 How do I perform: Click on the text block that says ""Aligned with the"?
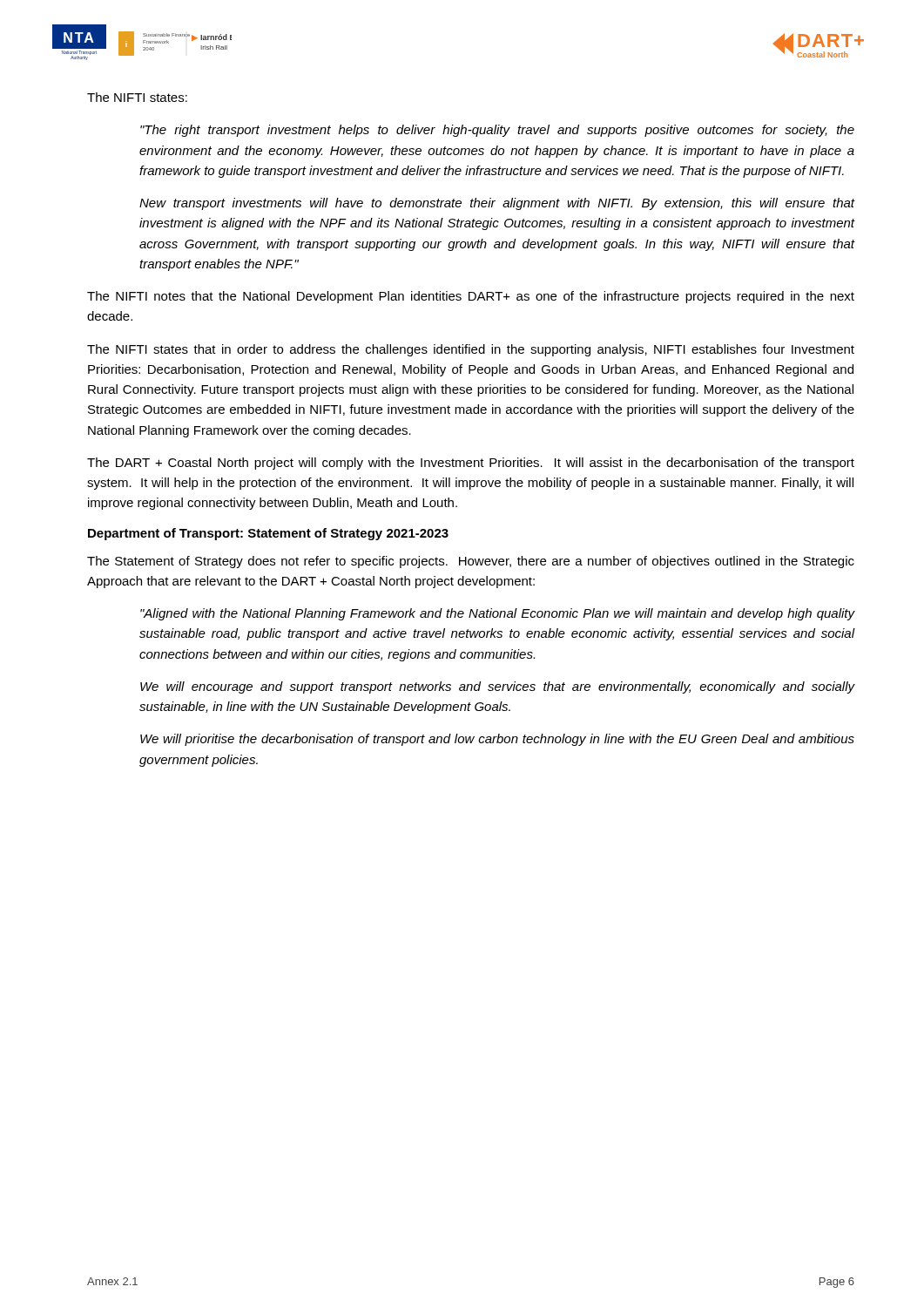click(x=497, y=633)
